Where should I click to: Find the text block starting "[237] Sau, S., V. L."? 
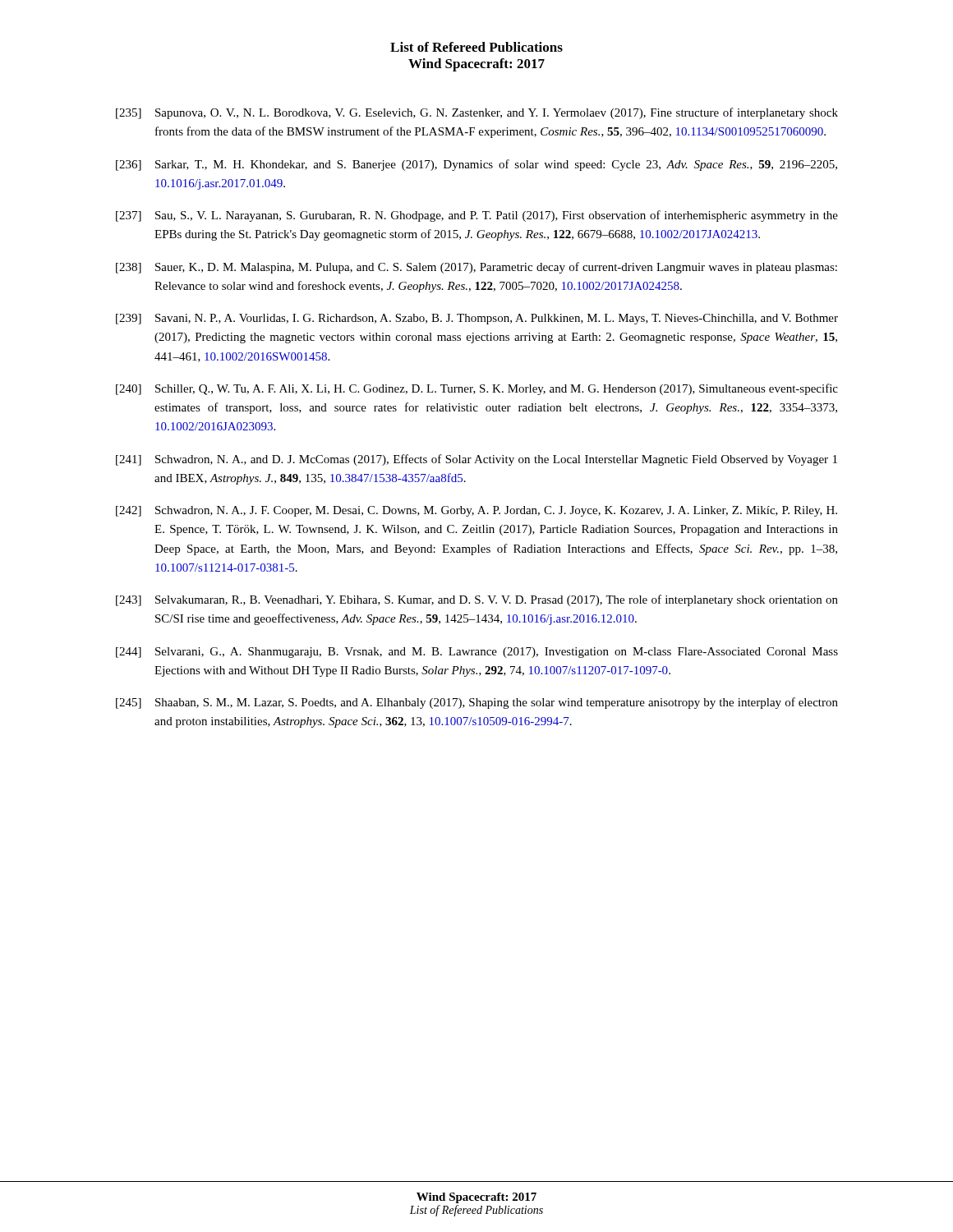coord(476,225)
